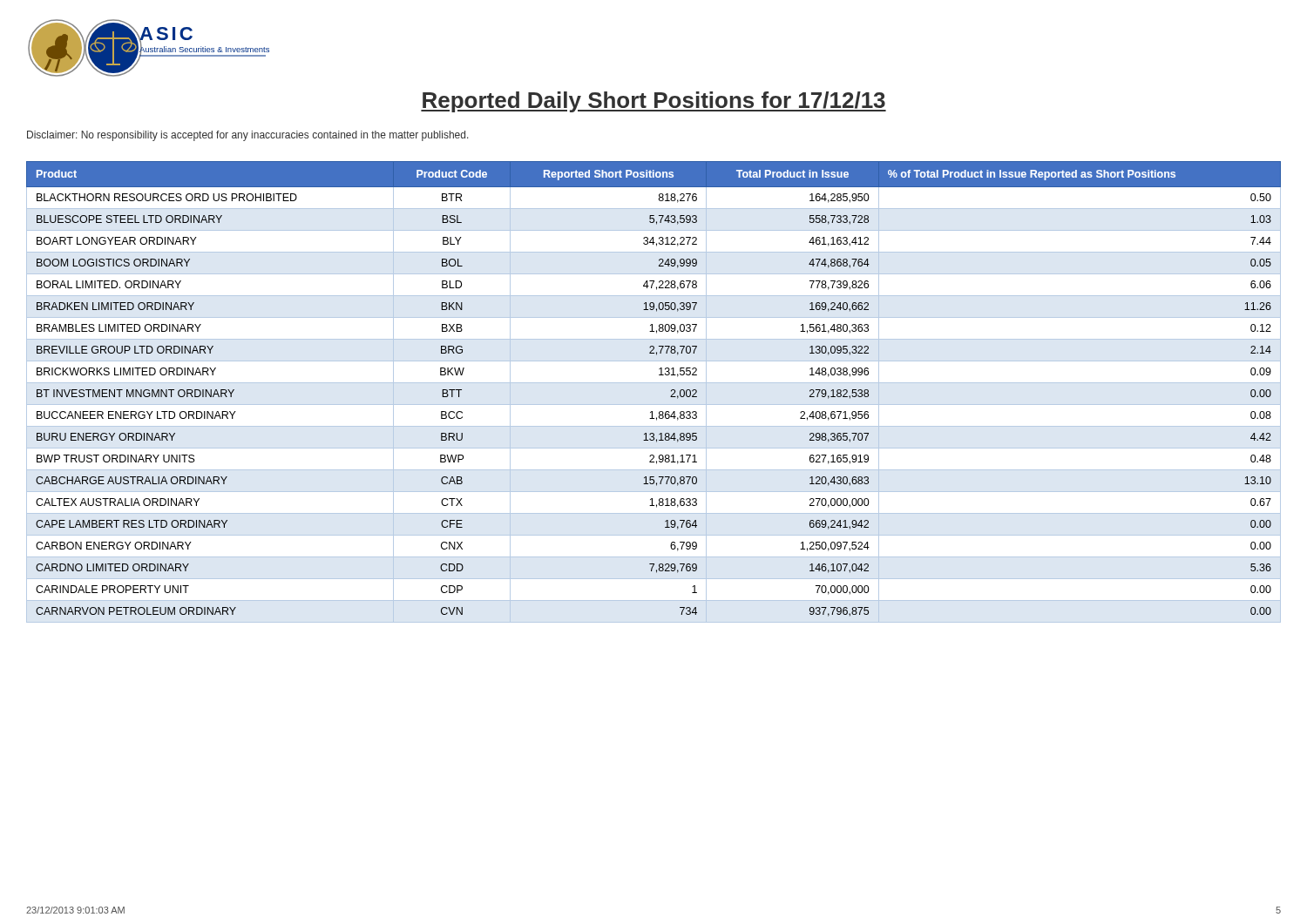Point to "Reported Daily Short Positions for 17/12/13"
Viewport: 1307px width, 924px height.
[654, 101]
